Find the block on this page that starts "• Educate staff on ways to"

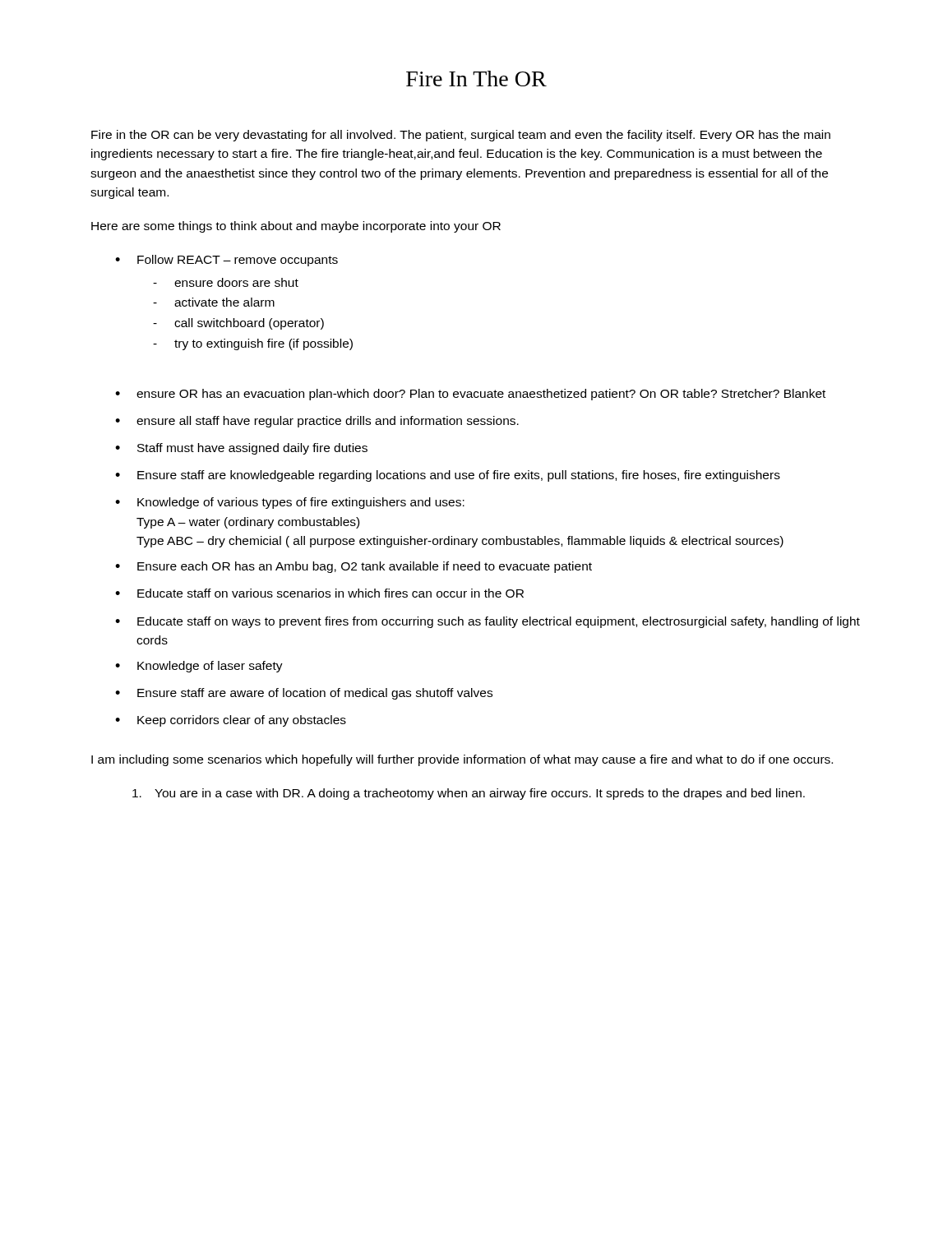[488, 630]
